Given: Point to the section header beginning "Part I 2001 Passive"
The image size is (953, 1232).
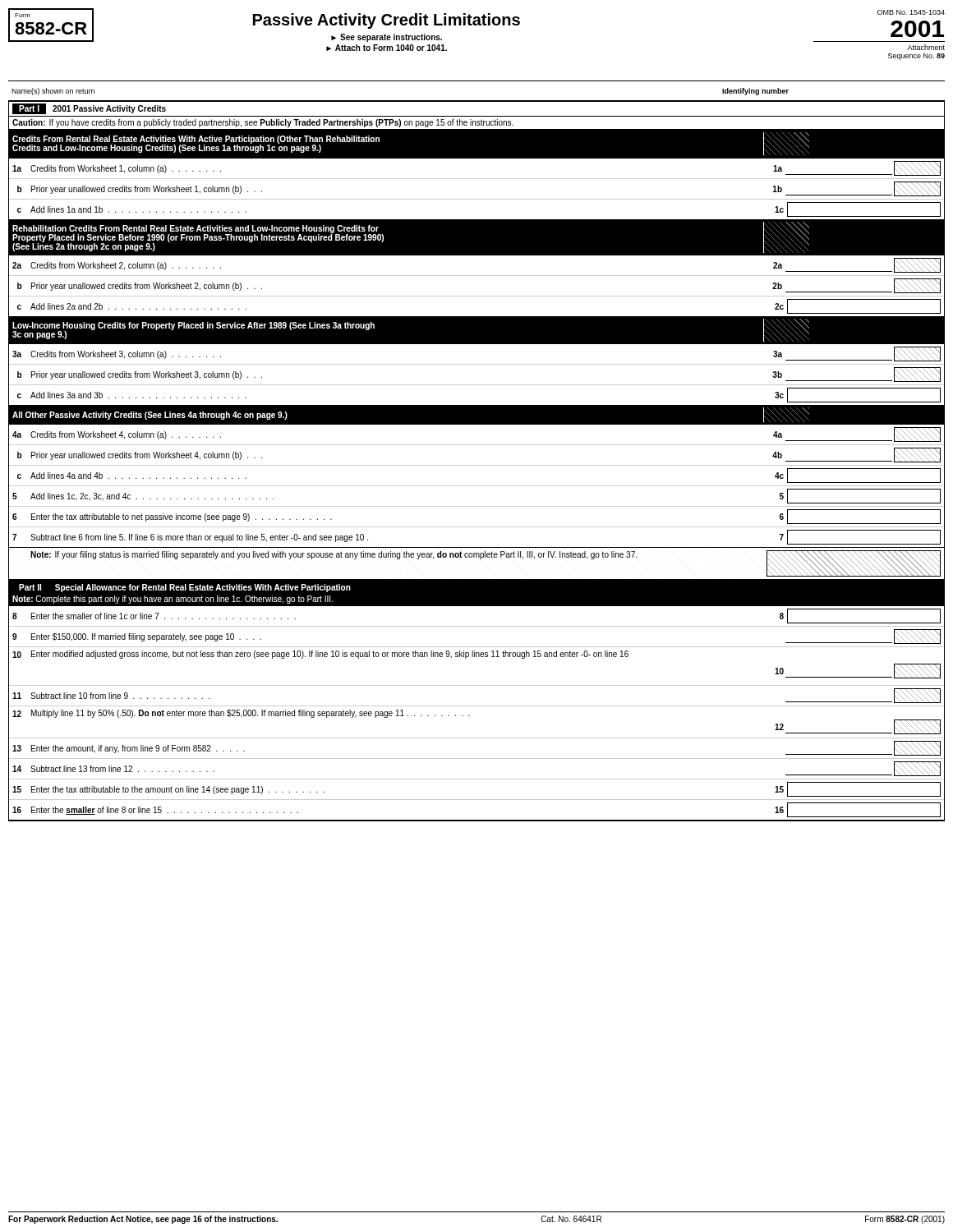Looking at the screenshot, I should pyautogui.click(x=89, y=109).
